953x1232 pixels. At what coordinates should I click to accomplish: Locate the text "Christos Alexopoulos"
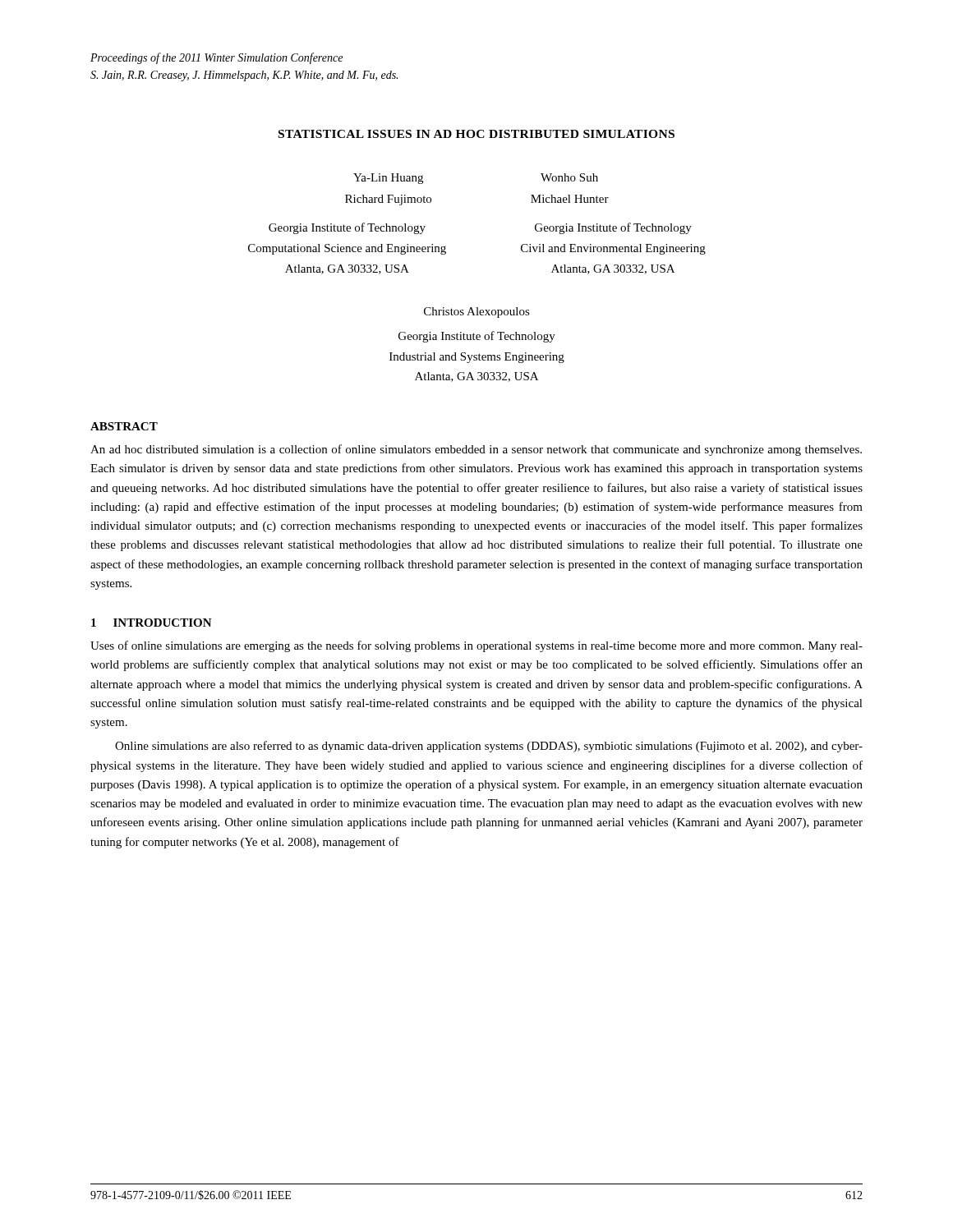pyautogui.click(x=476, y=312)
